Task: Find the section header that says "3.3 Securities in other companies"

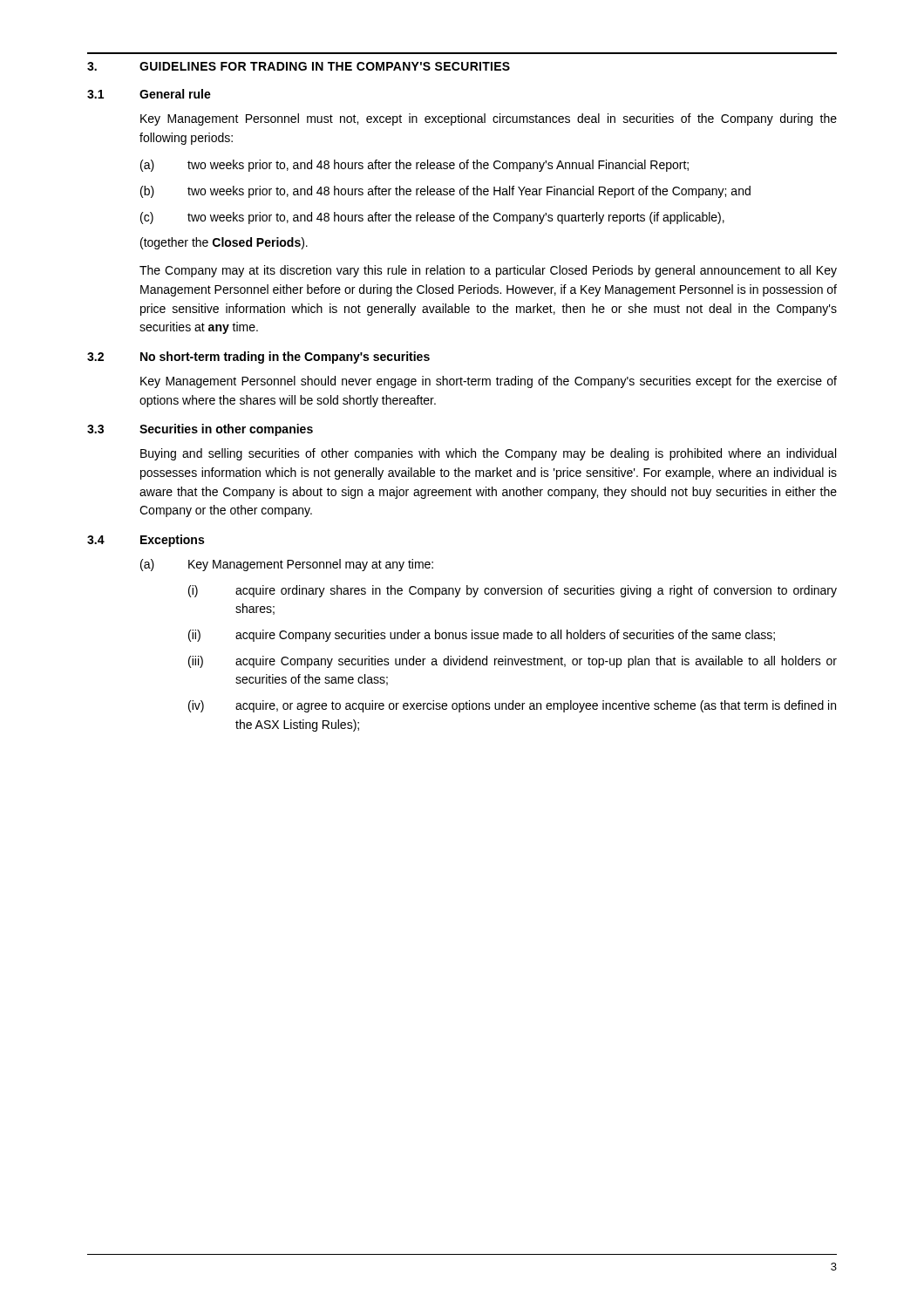Action: pos(200,429)
